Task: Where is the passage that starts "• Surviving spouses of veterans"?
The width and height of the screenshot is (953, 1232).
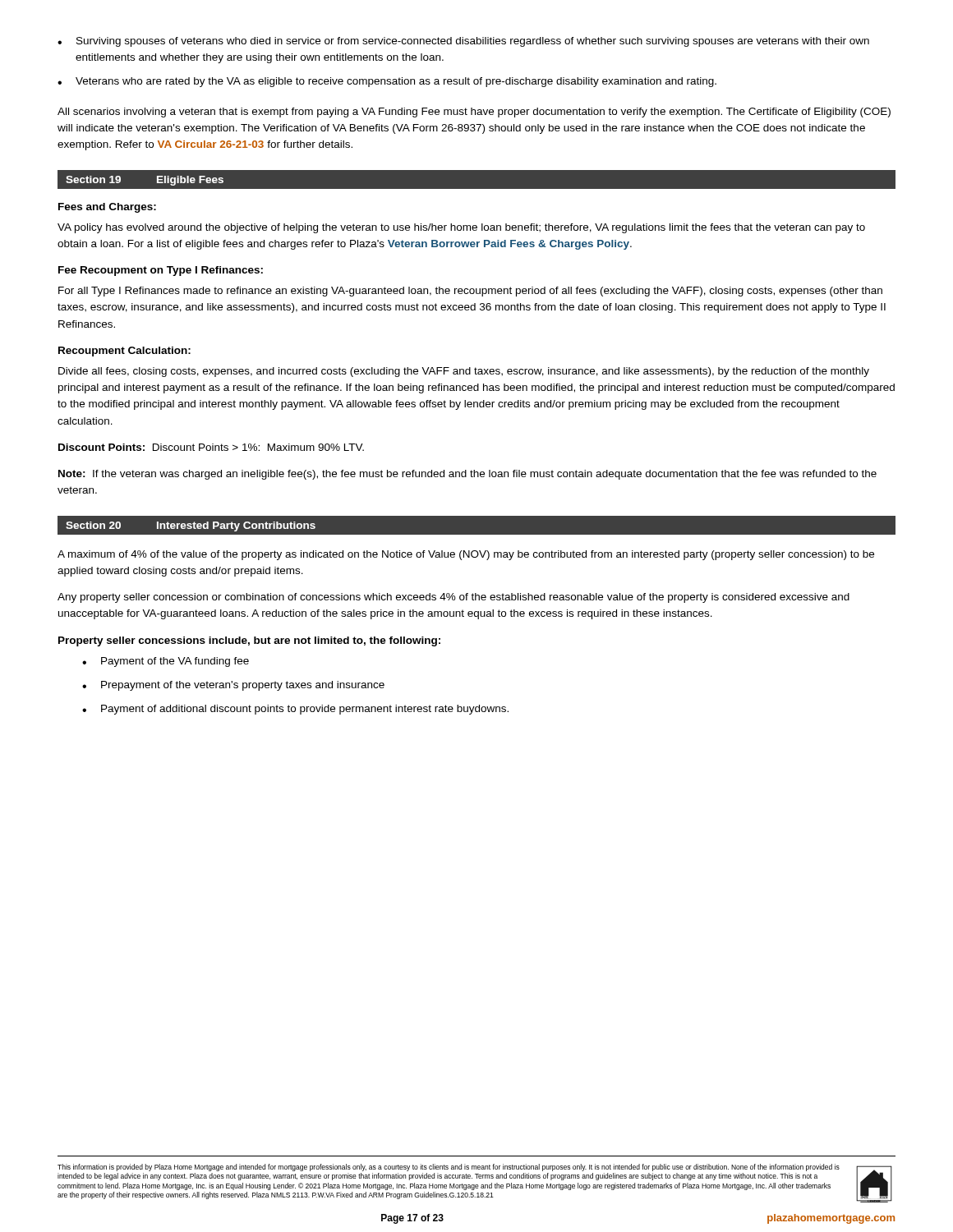Action: pyautogui.click(x=476, y=50)
